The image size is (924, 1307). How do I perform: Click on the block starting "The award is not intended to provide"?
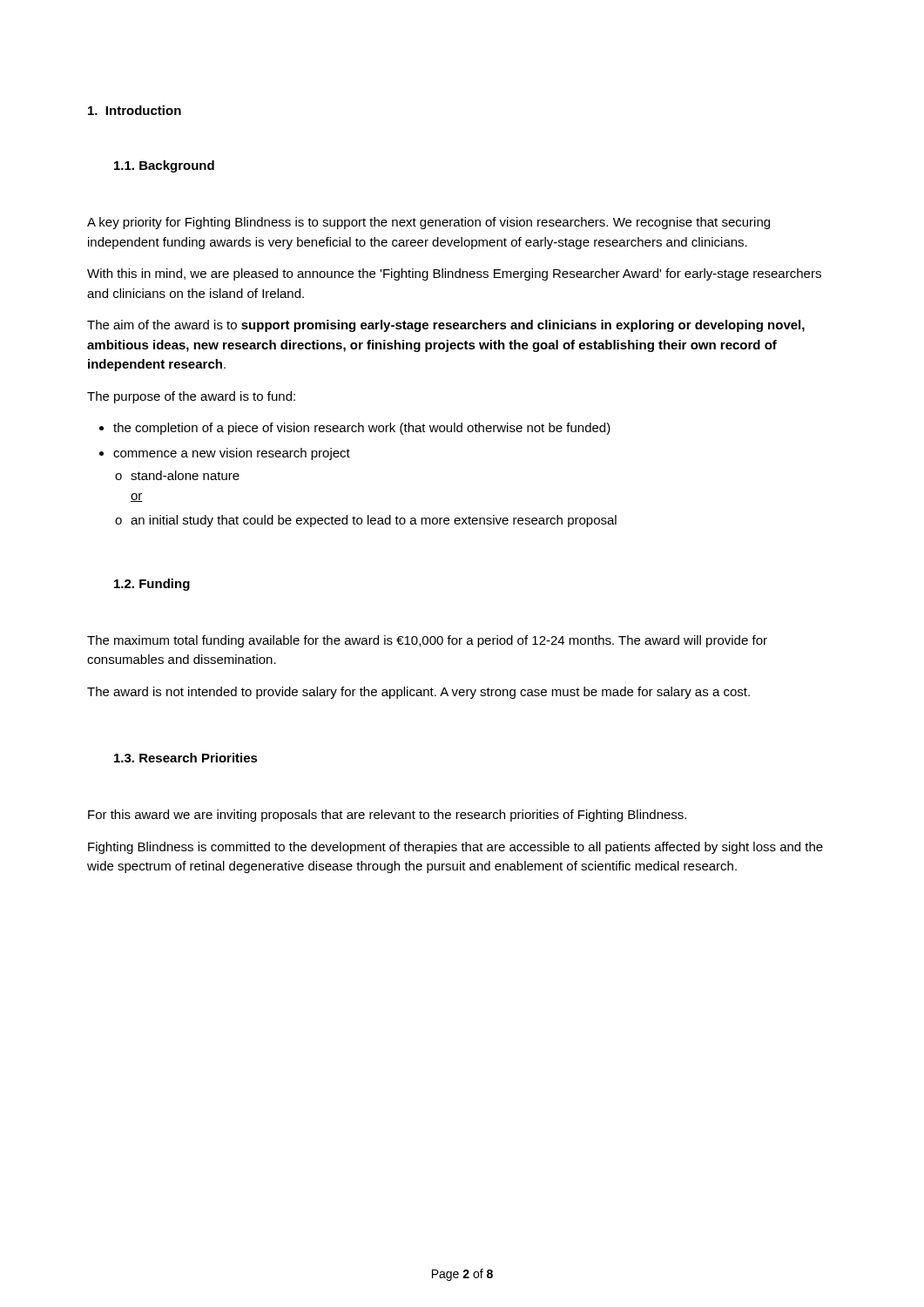[x=419, y=691]
